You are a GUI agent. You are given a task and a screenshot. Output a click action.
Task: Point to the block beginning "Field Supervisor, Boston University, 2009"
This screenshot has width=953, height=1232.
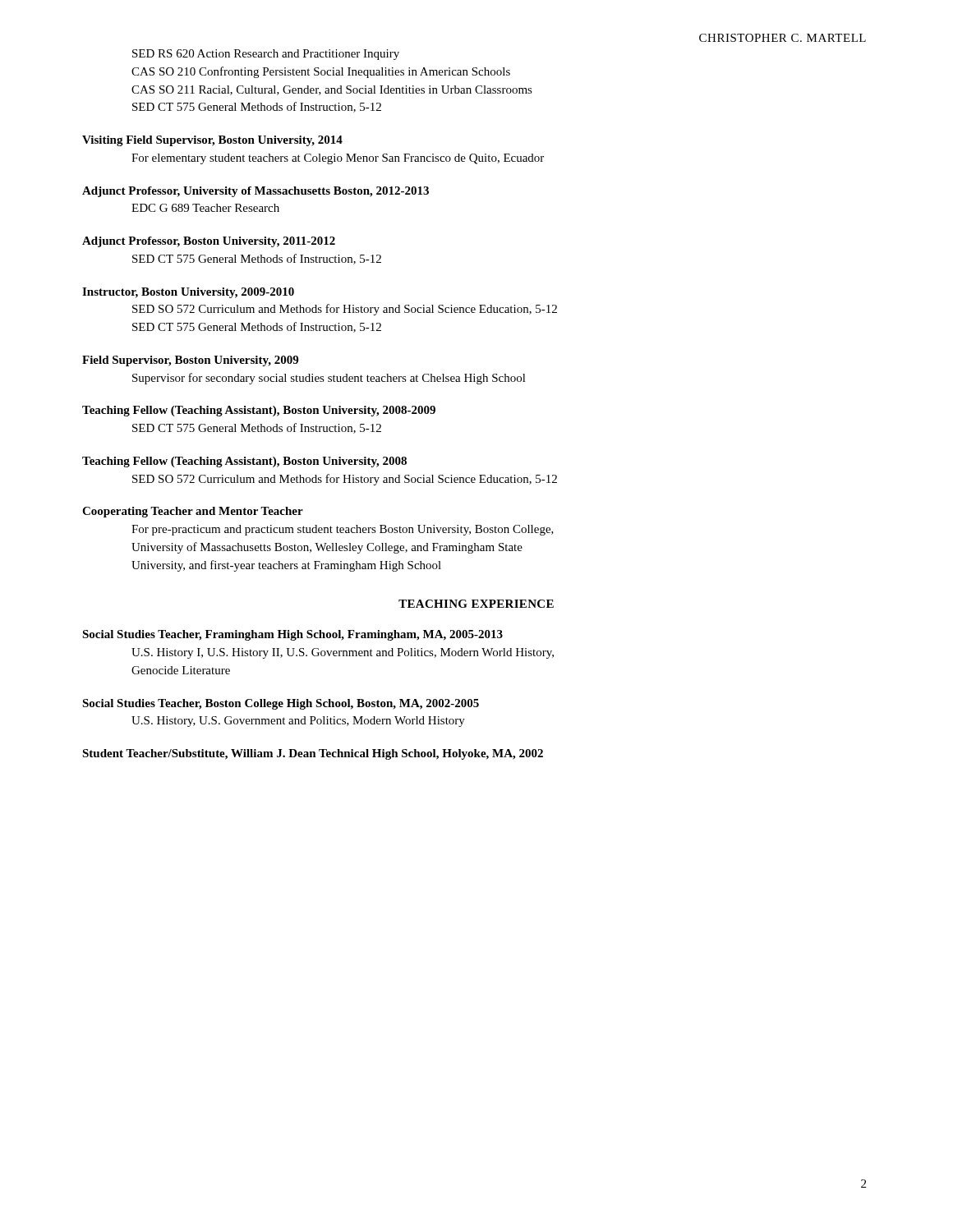476,369
